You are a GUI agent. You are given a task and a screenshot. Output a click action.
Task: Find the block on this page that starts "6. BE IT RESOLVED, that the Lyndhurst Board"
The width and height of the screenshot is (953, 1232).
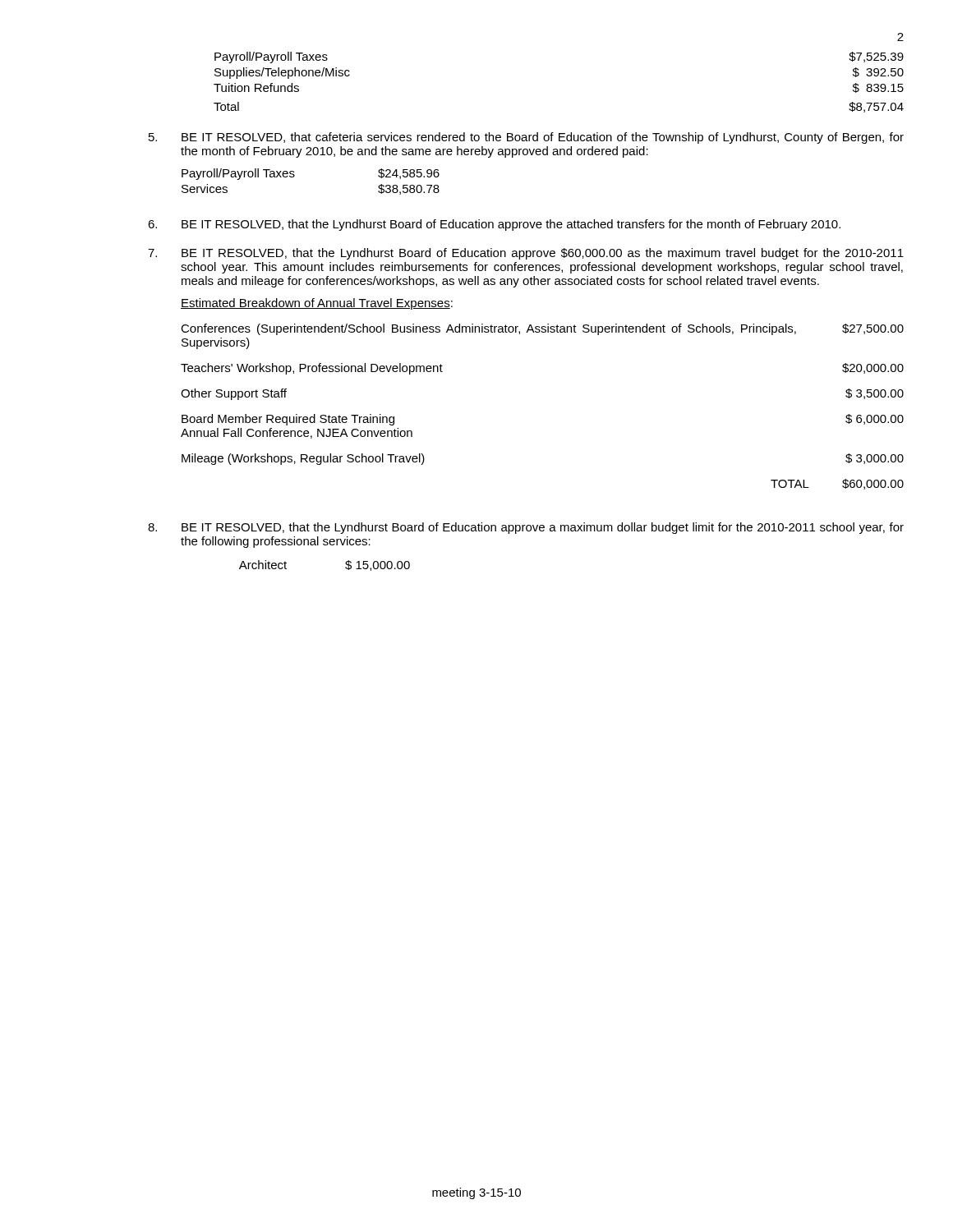(526, 224)
